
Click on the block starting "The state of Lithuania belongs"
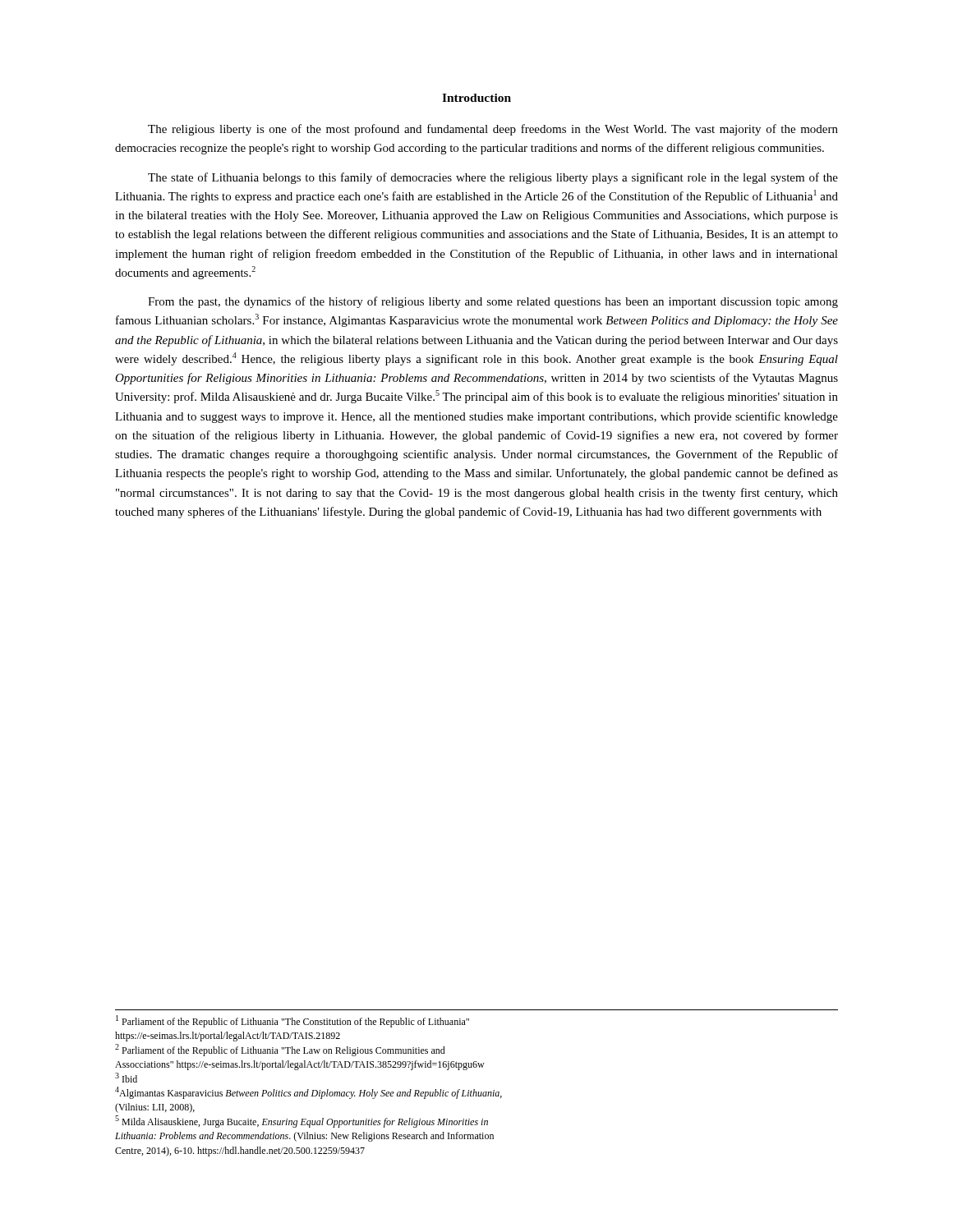pos(476,225)
